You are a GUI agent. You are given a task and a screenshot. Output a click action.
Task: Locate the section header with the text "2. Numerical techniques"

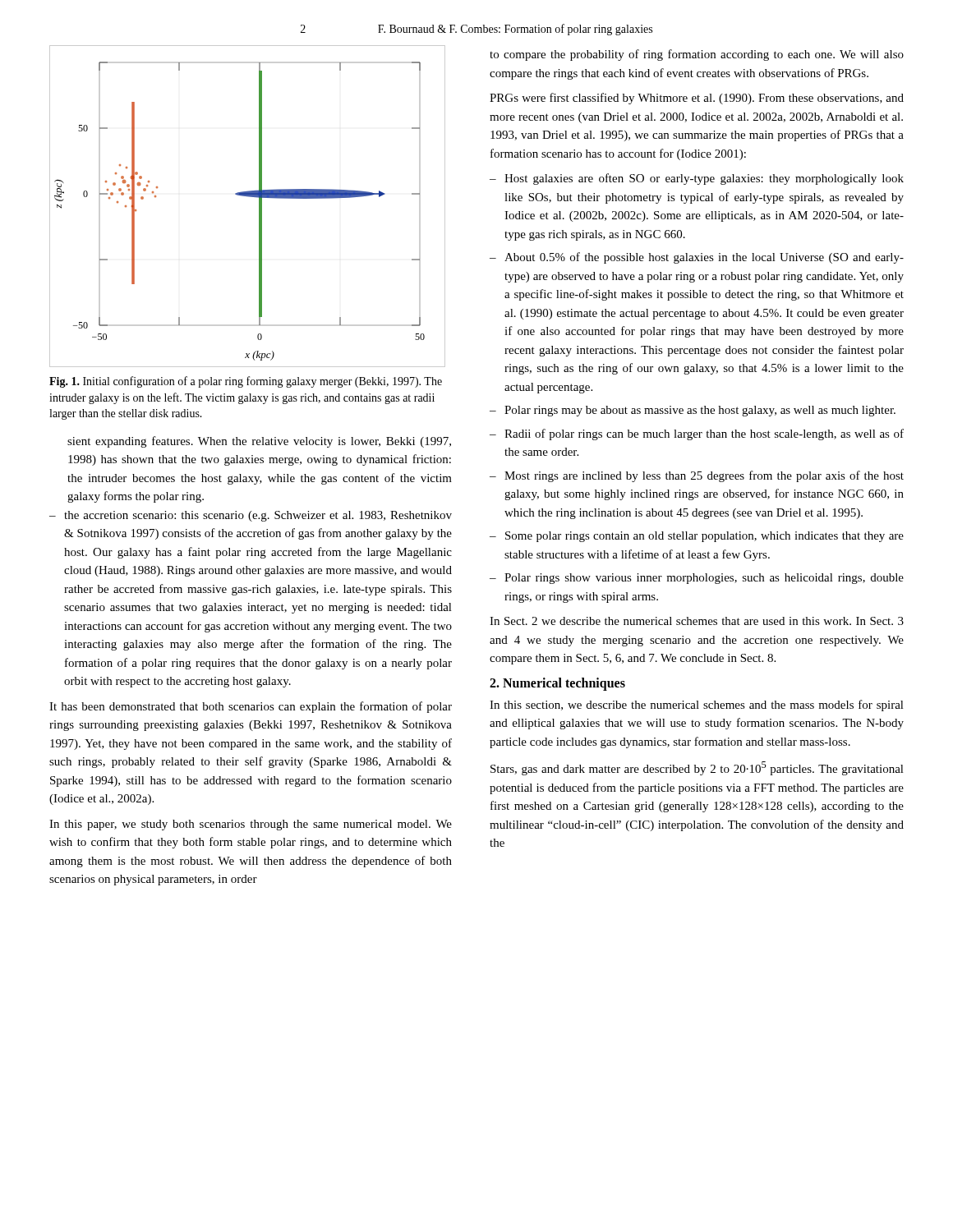557,683
